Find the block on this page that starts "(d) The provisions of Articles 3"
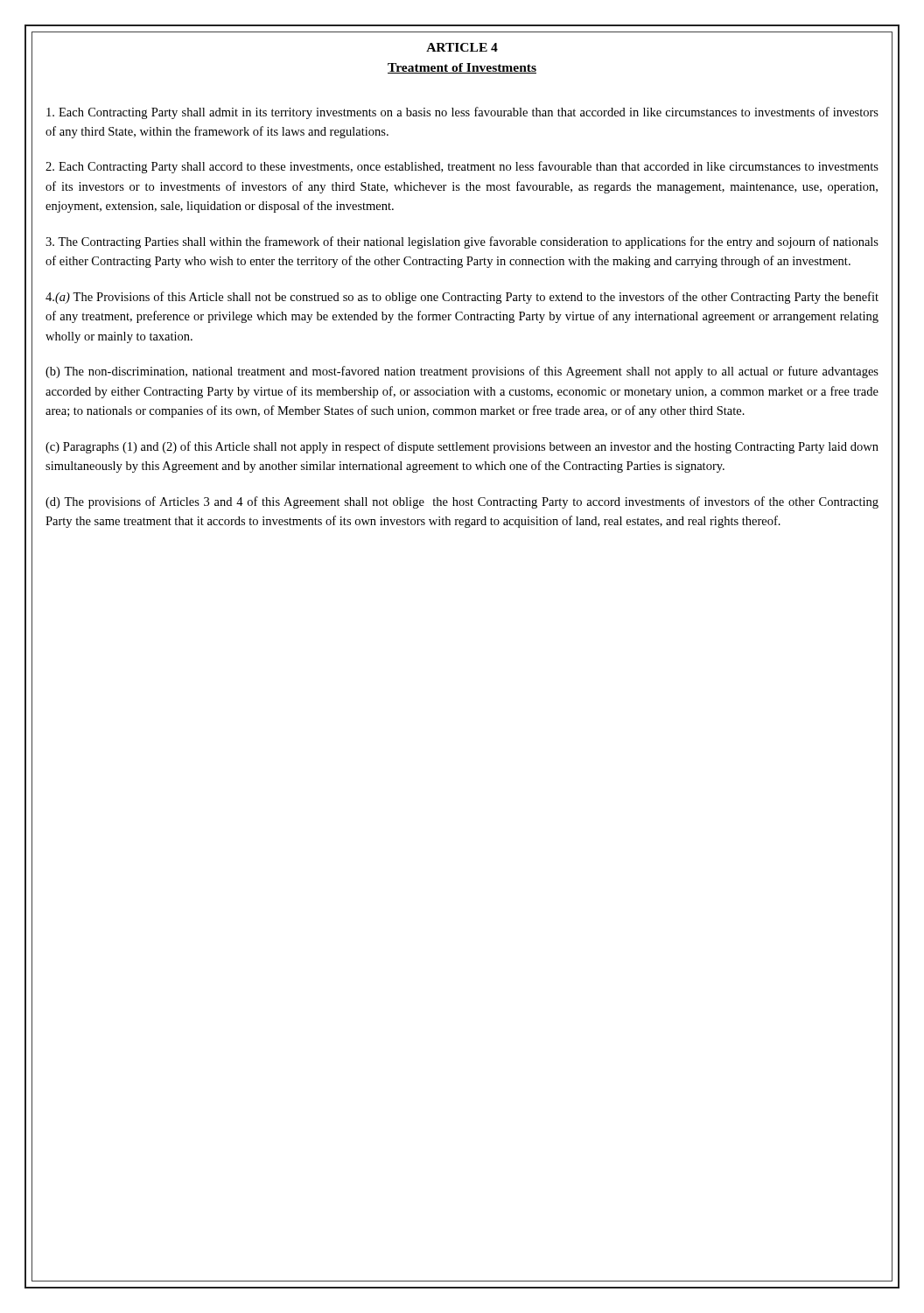The width and height of the screenshot is (924, 1313). (462, 511)
